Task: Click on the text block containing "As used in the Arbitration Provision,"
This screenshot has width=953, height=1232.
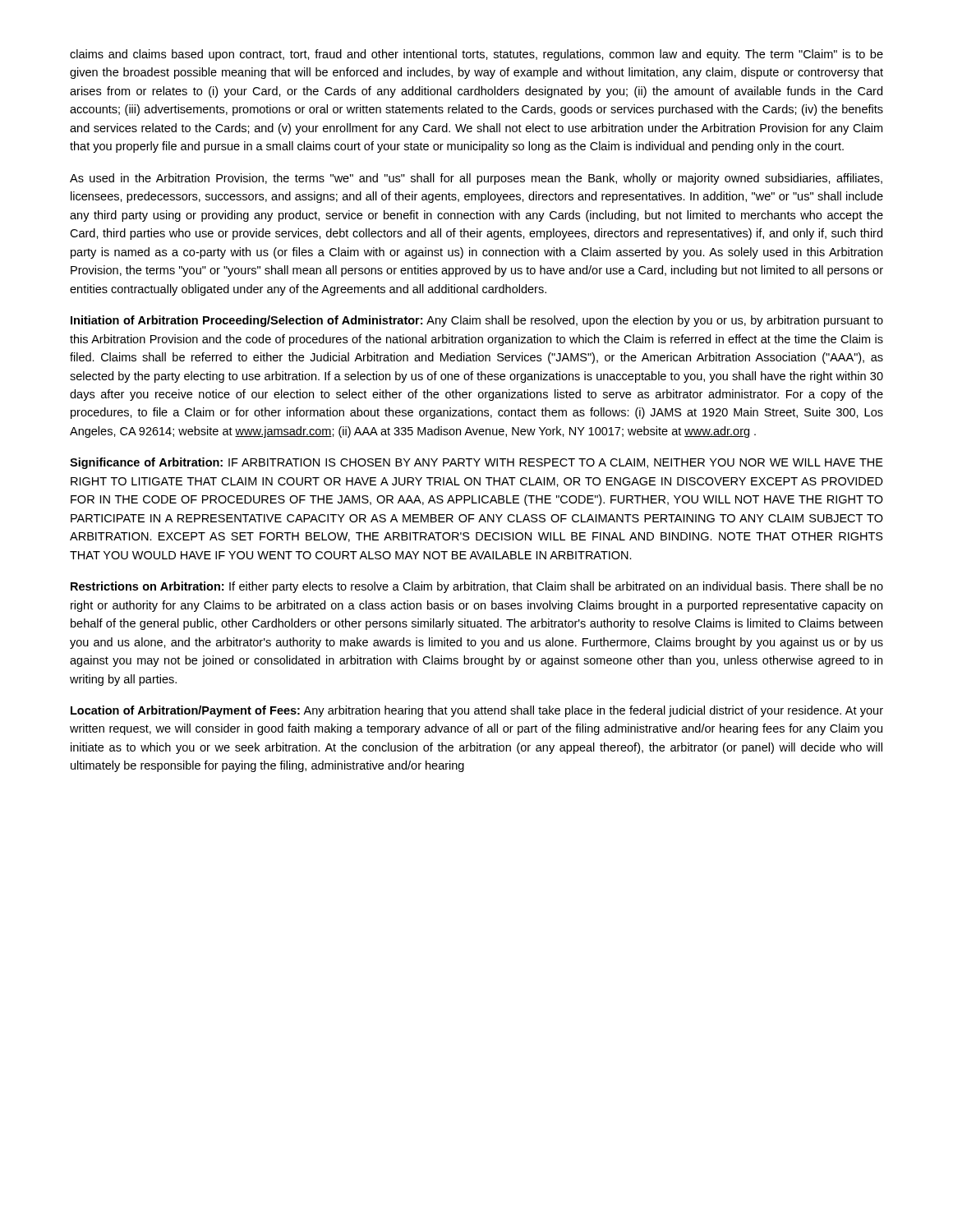Action: 476,233
